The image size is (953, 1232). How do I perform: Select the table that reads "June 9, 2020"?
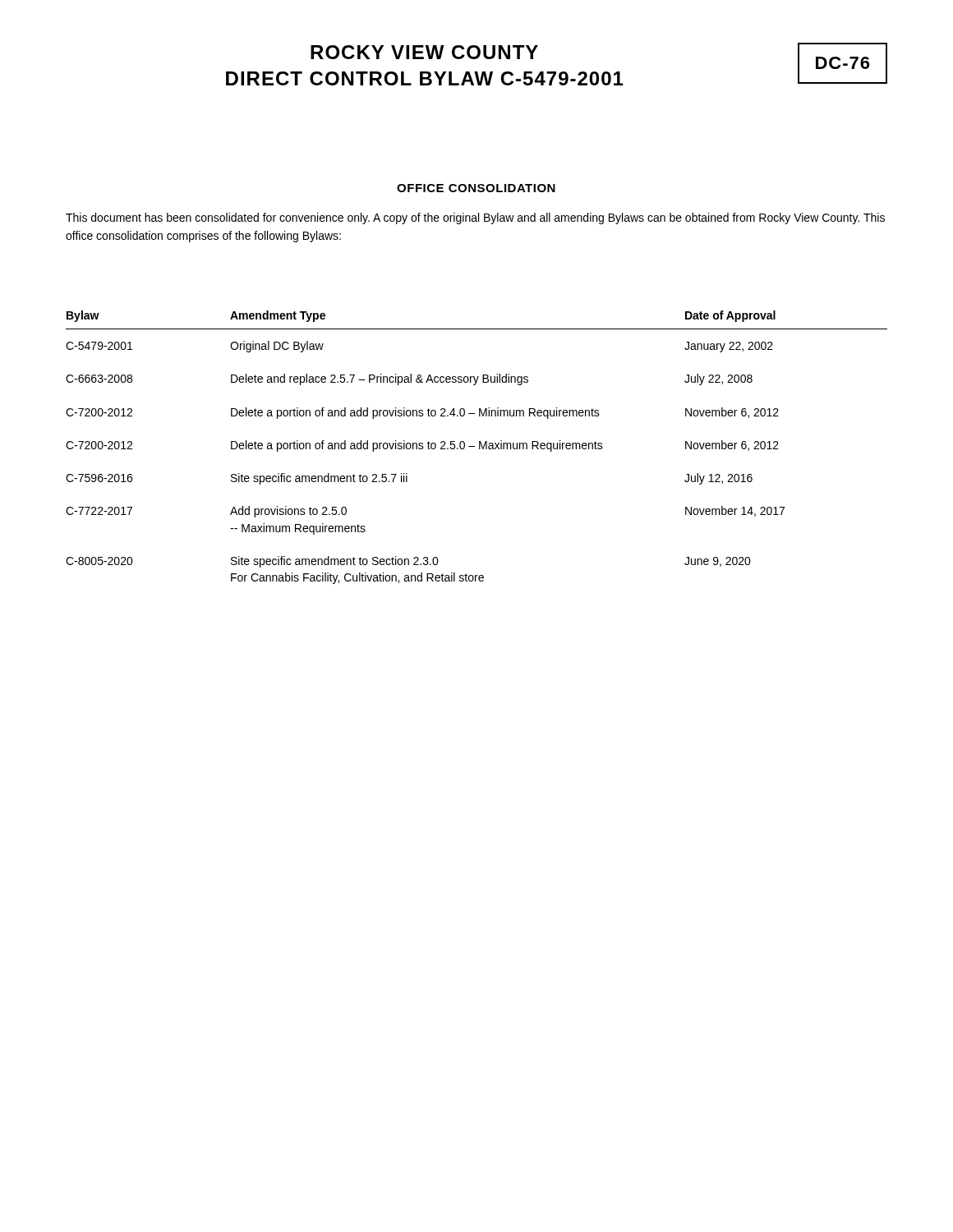point(476,449)
